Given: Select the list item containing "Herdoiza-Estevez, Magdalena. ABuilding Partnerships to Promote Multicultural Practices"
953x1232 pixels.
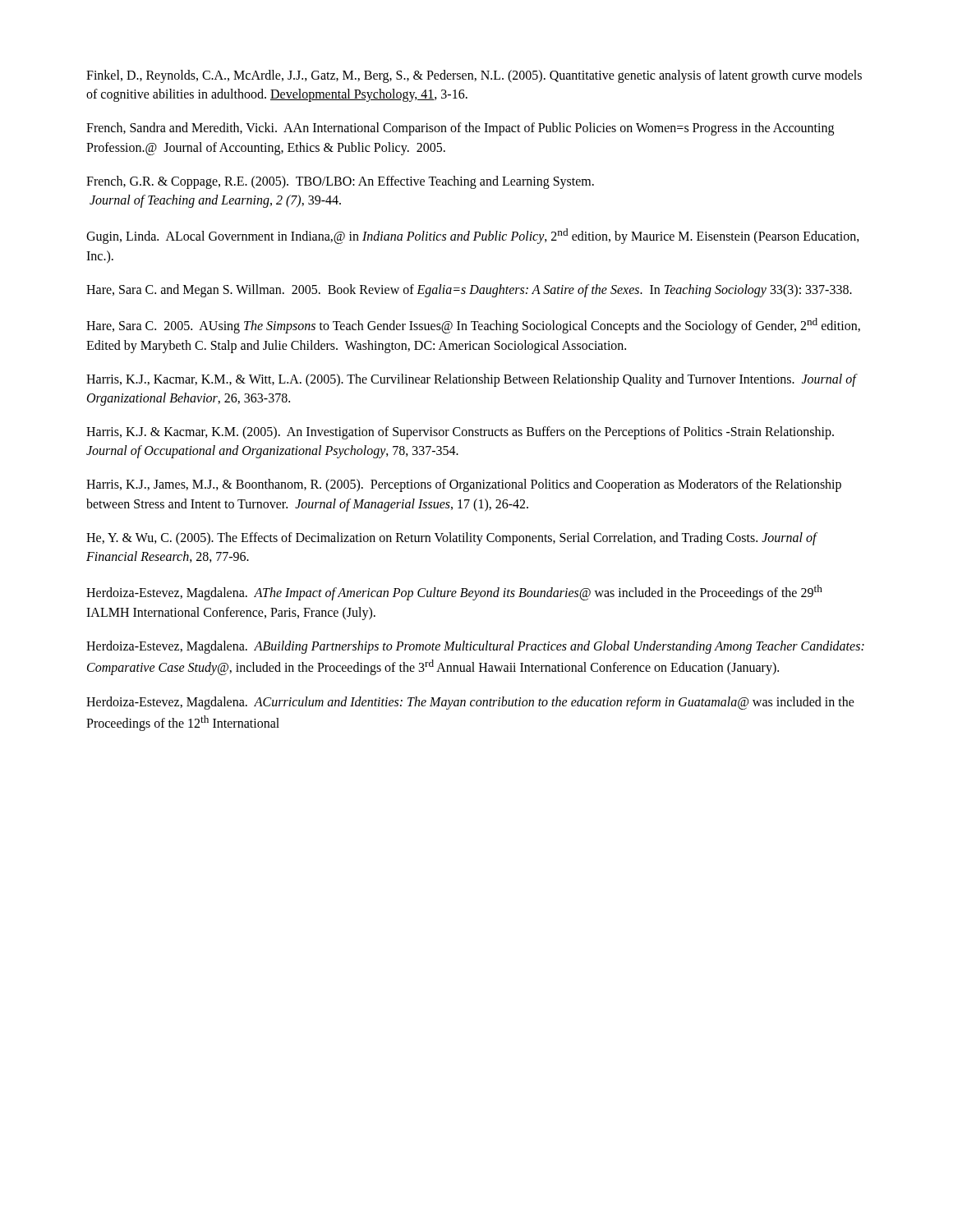Looking at the screenshot, I should (476, 657).
